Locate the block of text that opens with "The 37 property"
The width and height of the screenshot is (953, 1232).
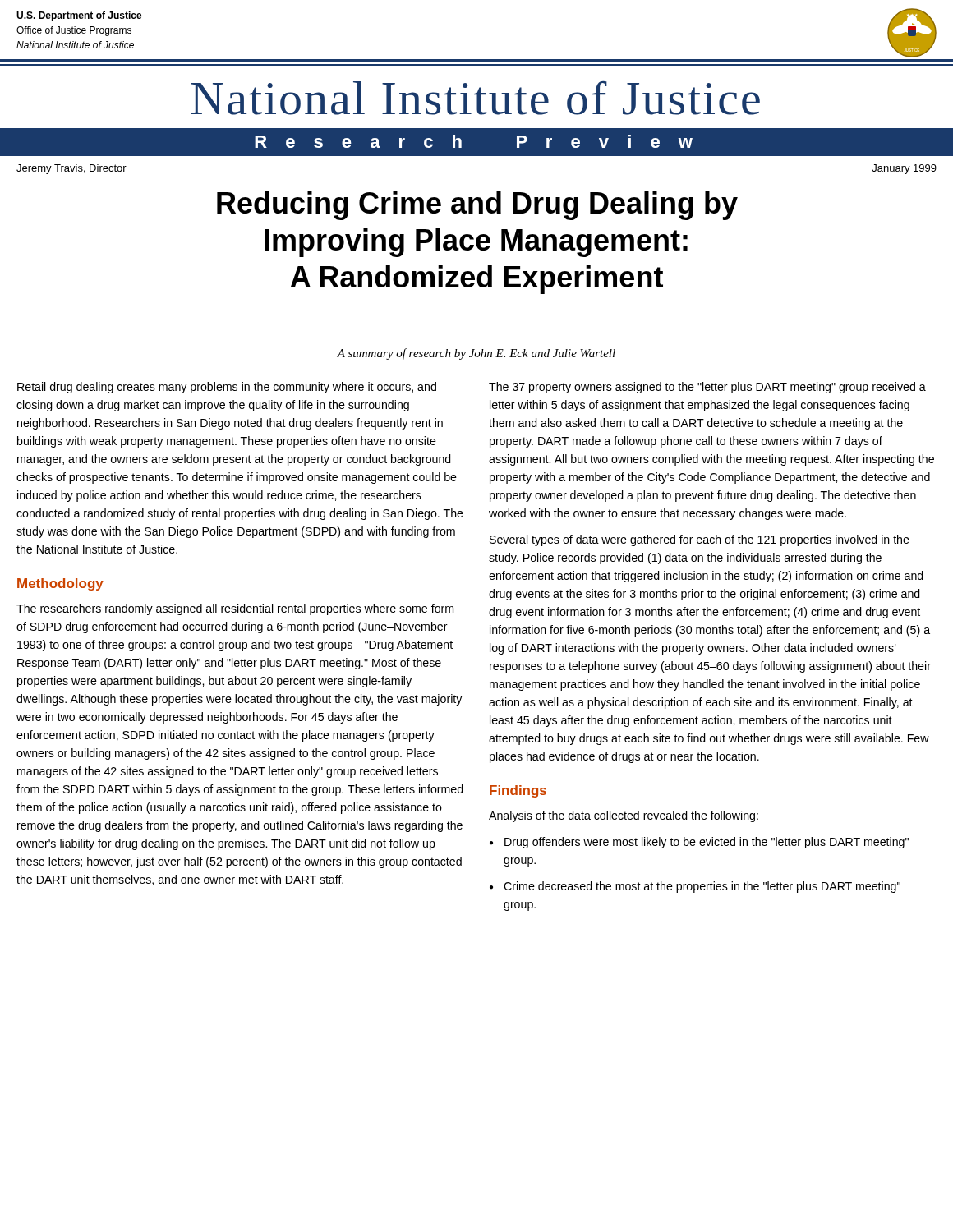712,450
